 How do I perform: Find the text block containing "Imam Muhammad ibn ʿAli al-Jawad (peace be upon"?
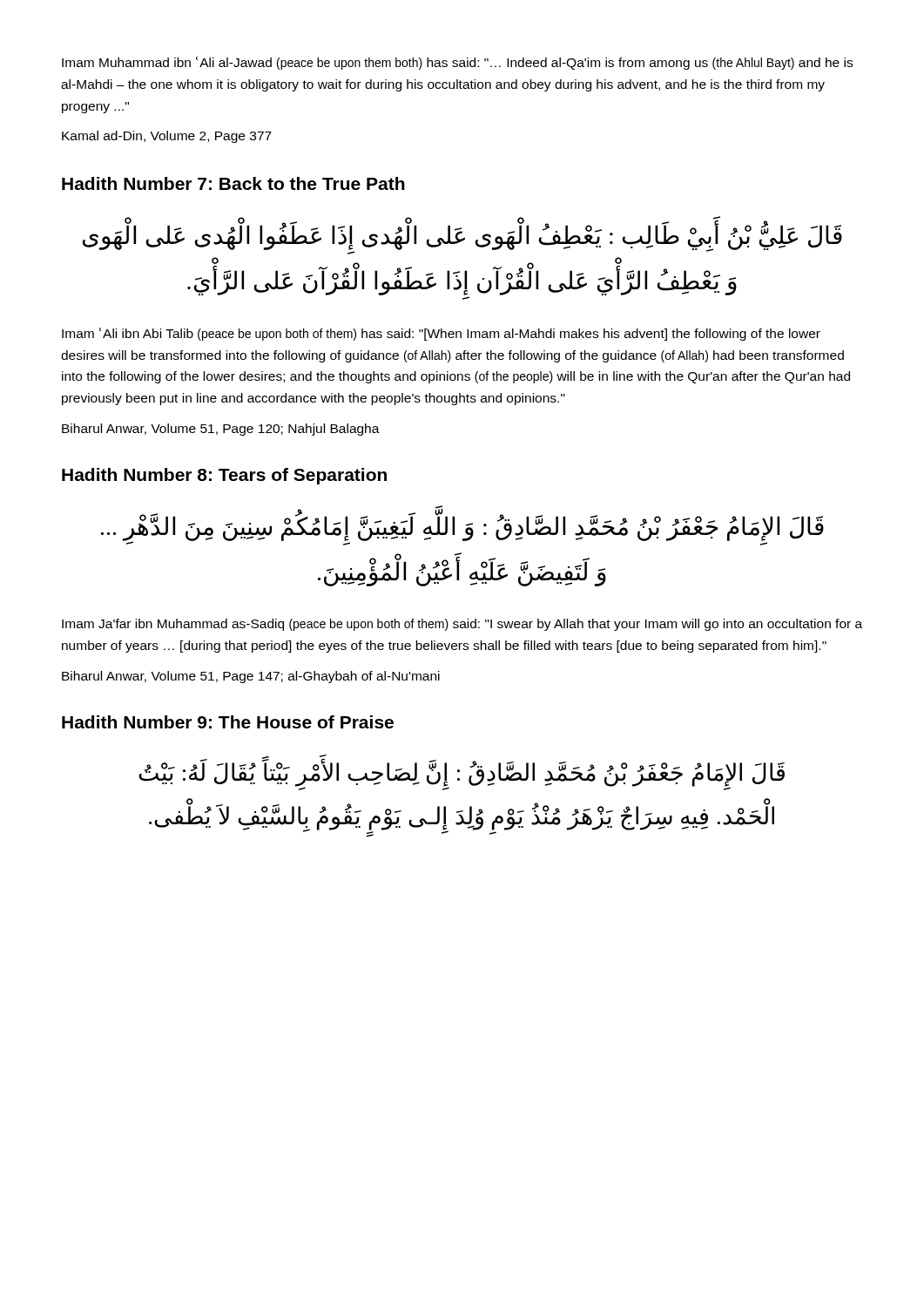pos(457,84)
